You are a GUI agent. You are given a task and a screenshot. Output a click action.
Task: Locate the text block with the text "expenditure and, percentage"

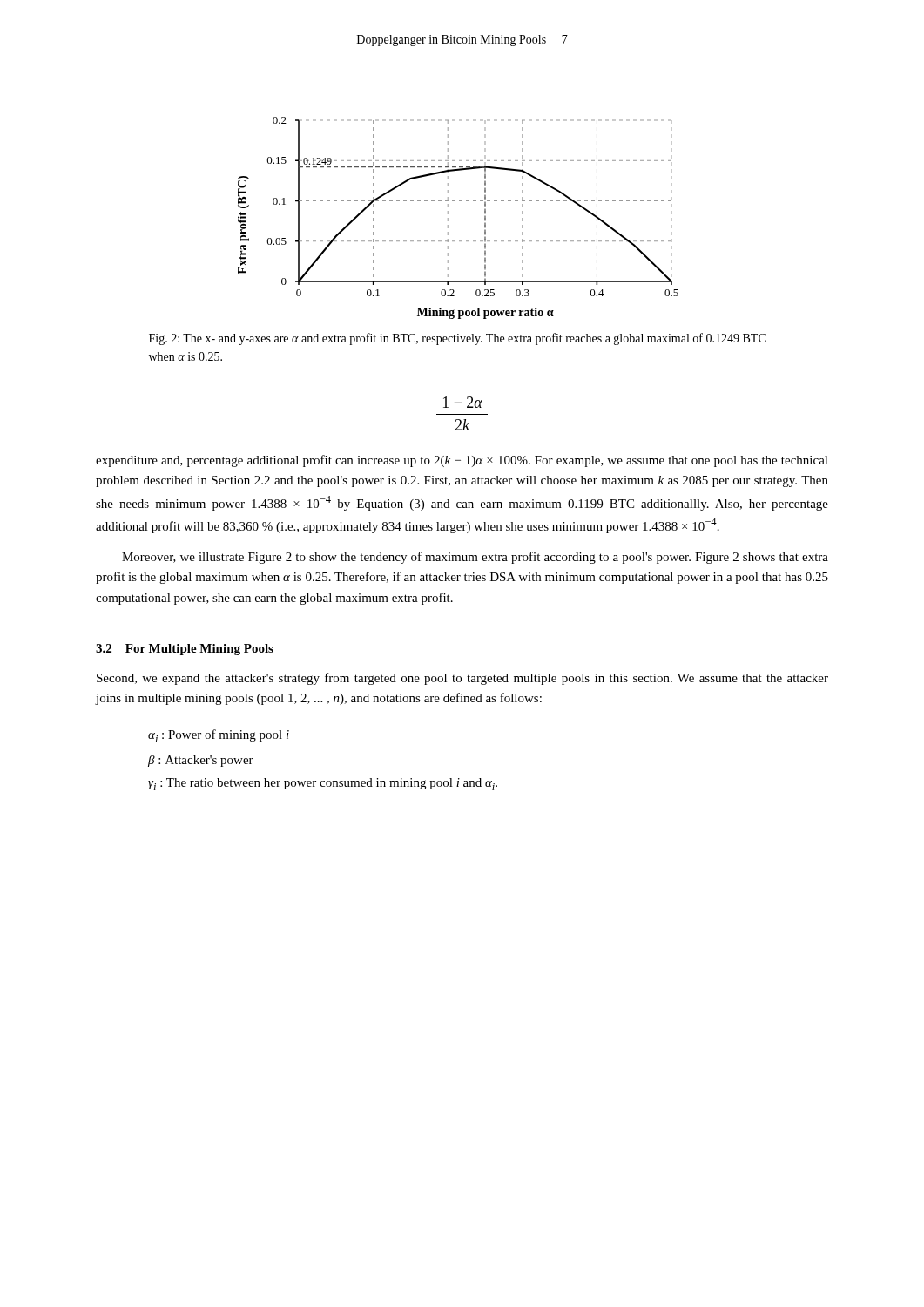pyautogui.click(x=462, y=493)
